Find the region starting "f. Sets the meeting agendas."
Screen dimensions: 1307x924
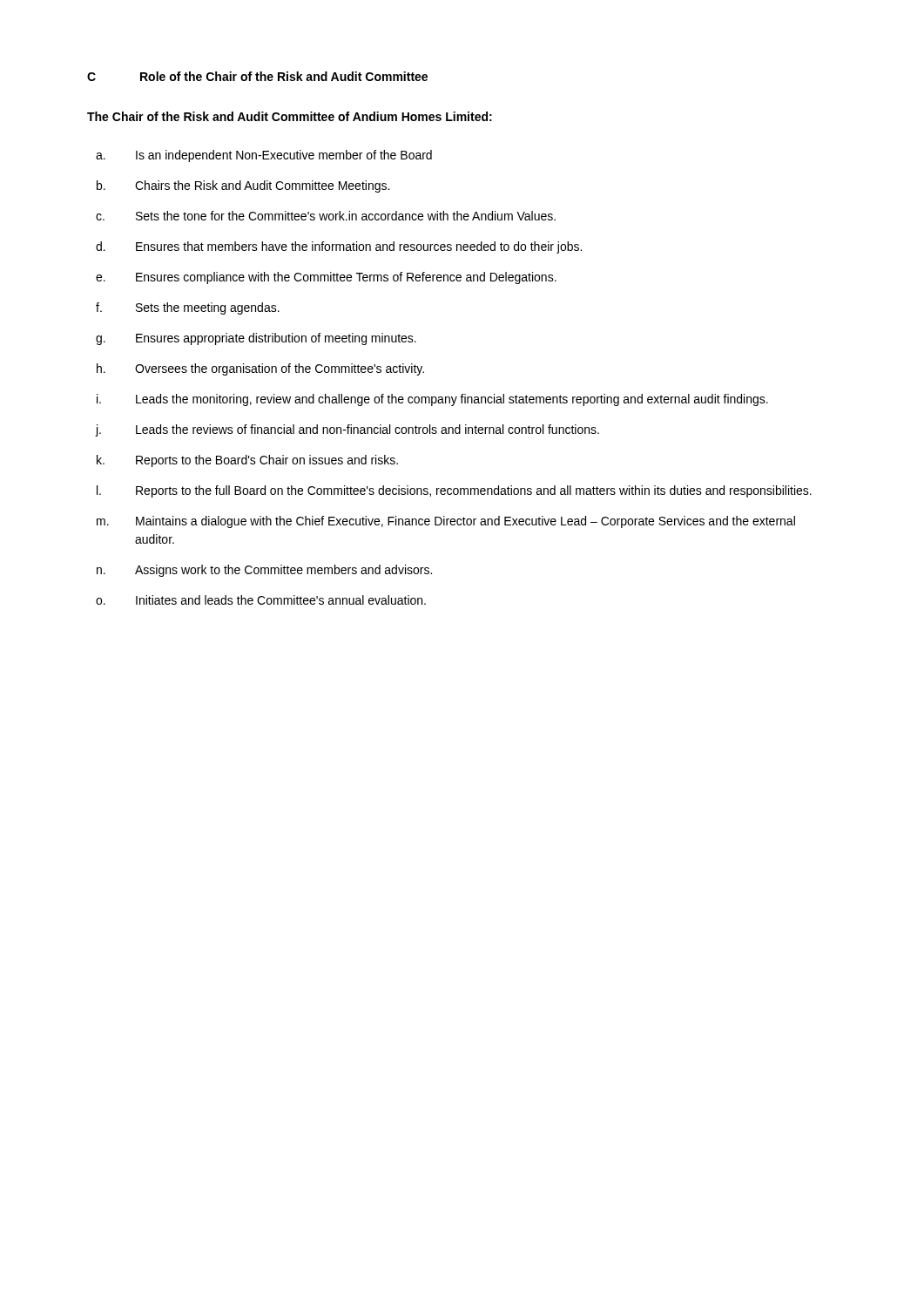[188, 308]
